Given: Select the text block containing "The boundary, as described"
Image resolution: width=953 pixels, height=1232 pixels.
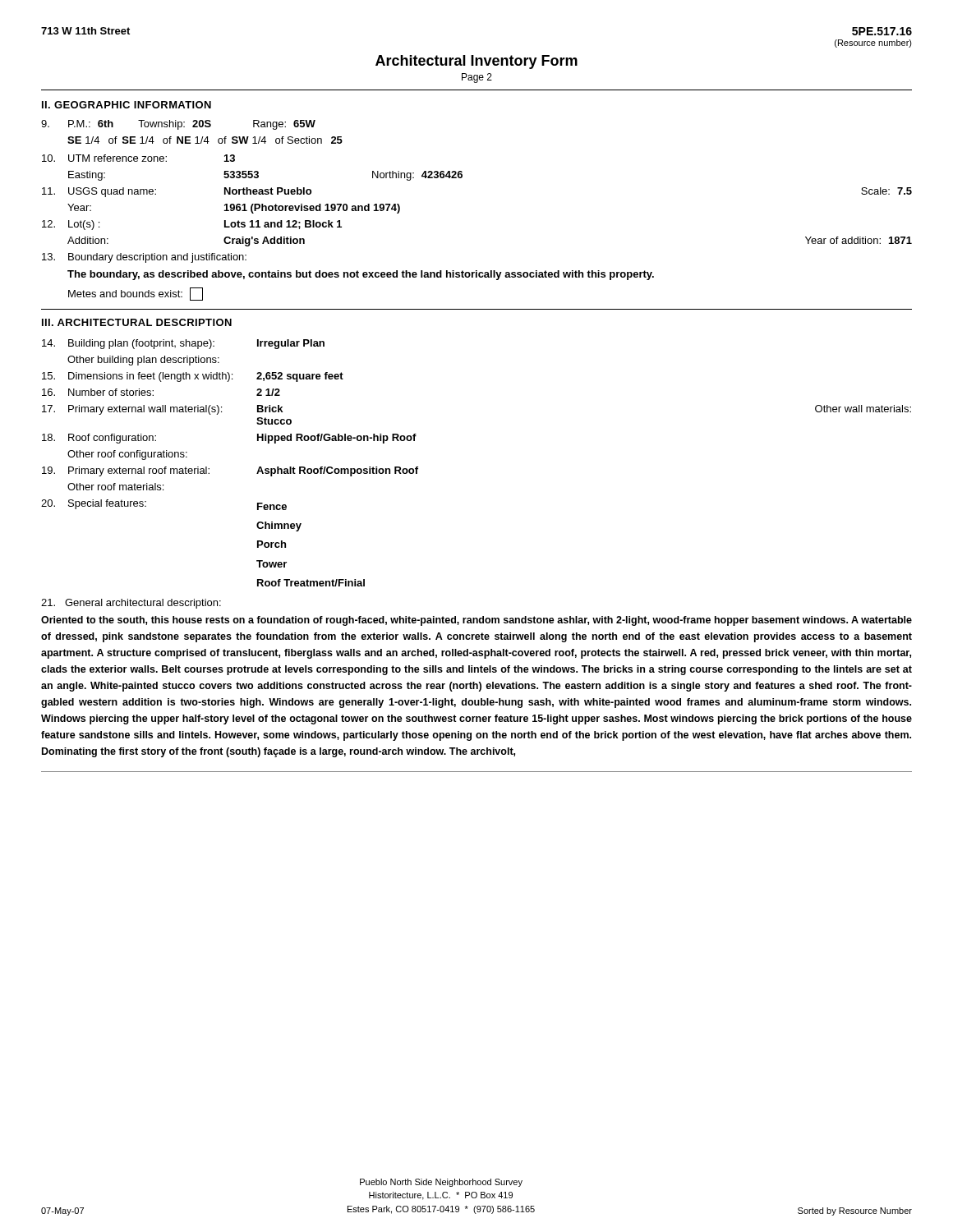Looking at the screenshot, I should 361,274.
